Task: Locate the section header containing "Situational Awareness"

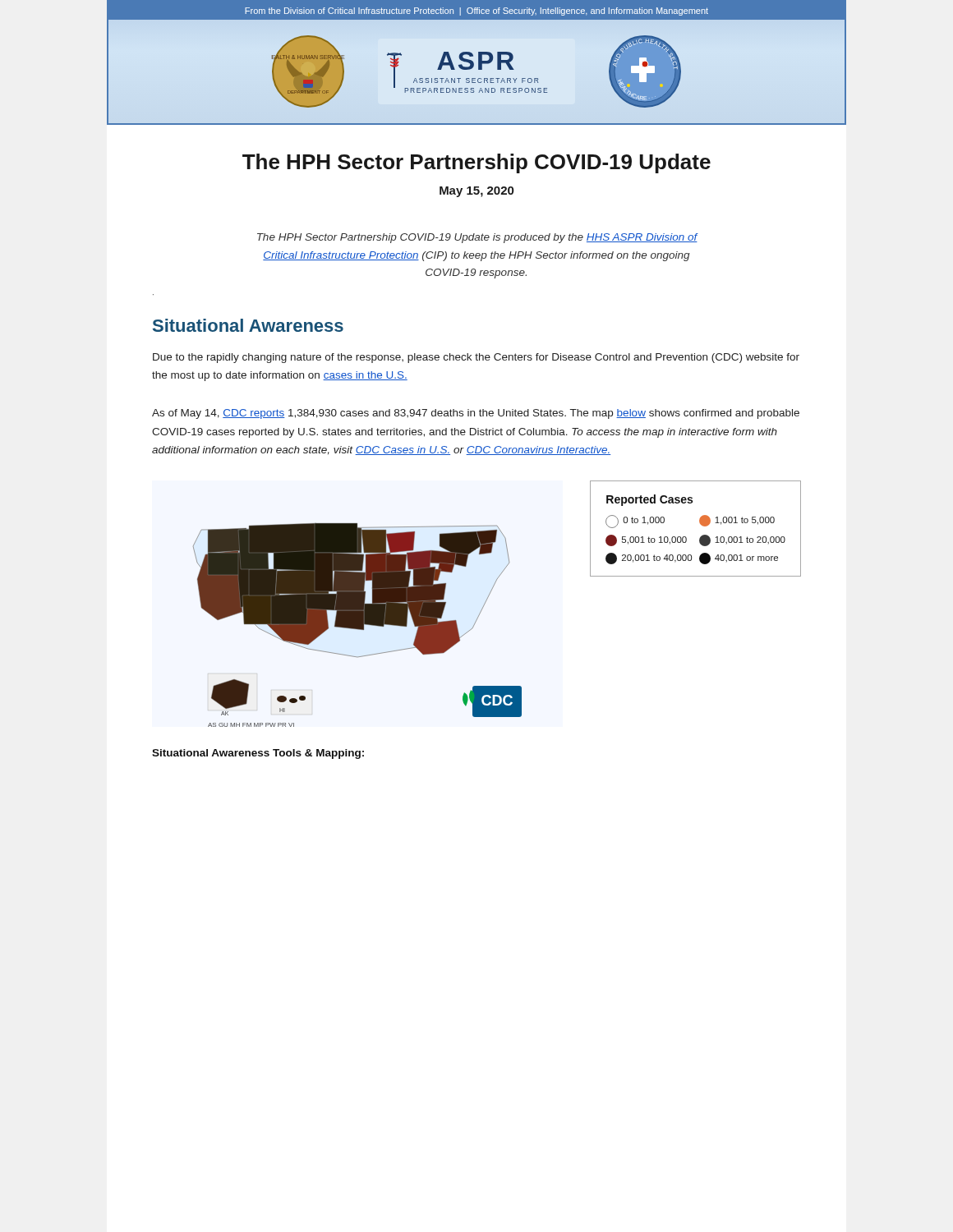Action: point(248,325)
